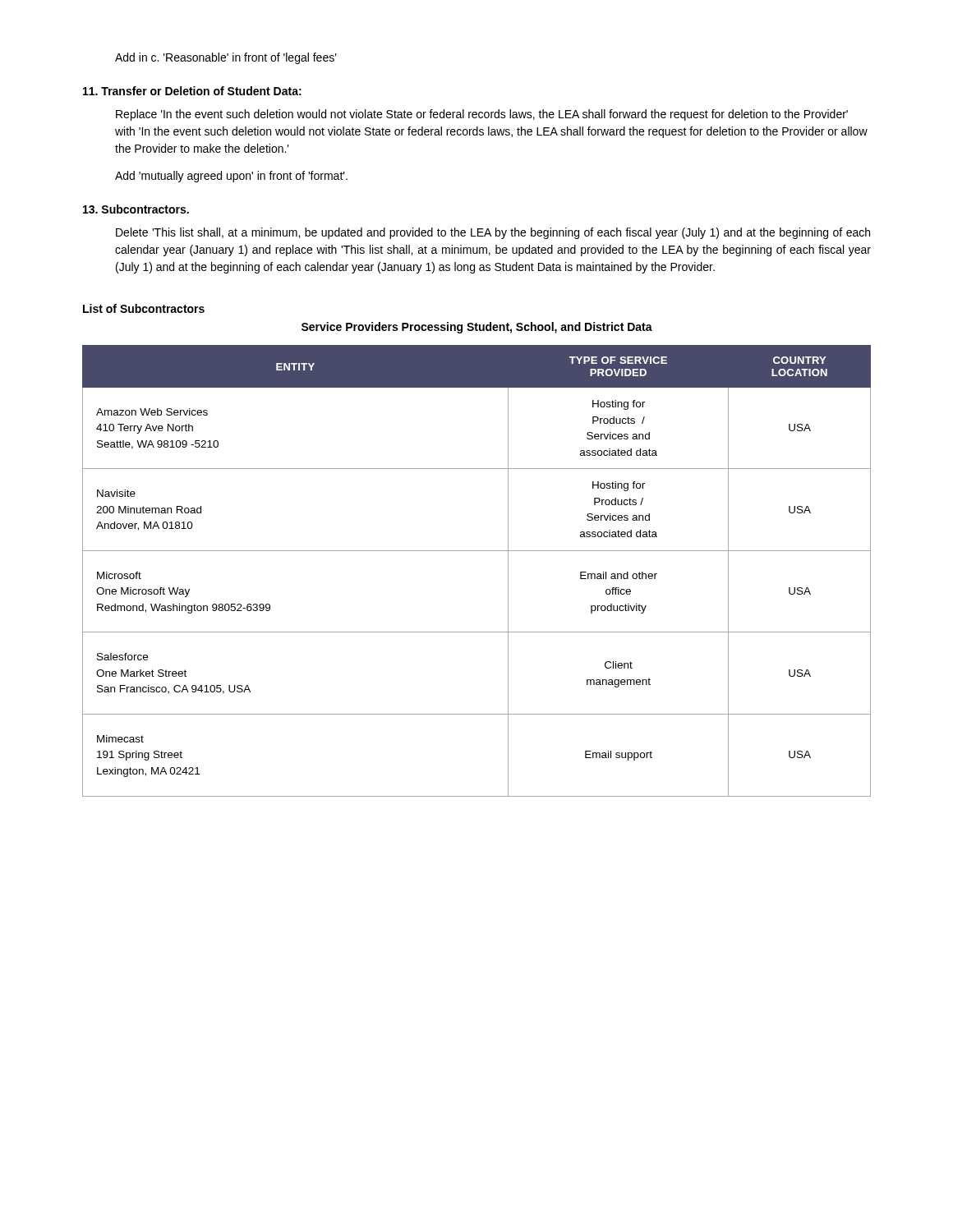This screenshot has width=953, height=1232.
Task: Locate the block starting "Delete 'This list shall, at a"
Action: (x=493, y=250)
